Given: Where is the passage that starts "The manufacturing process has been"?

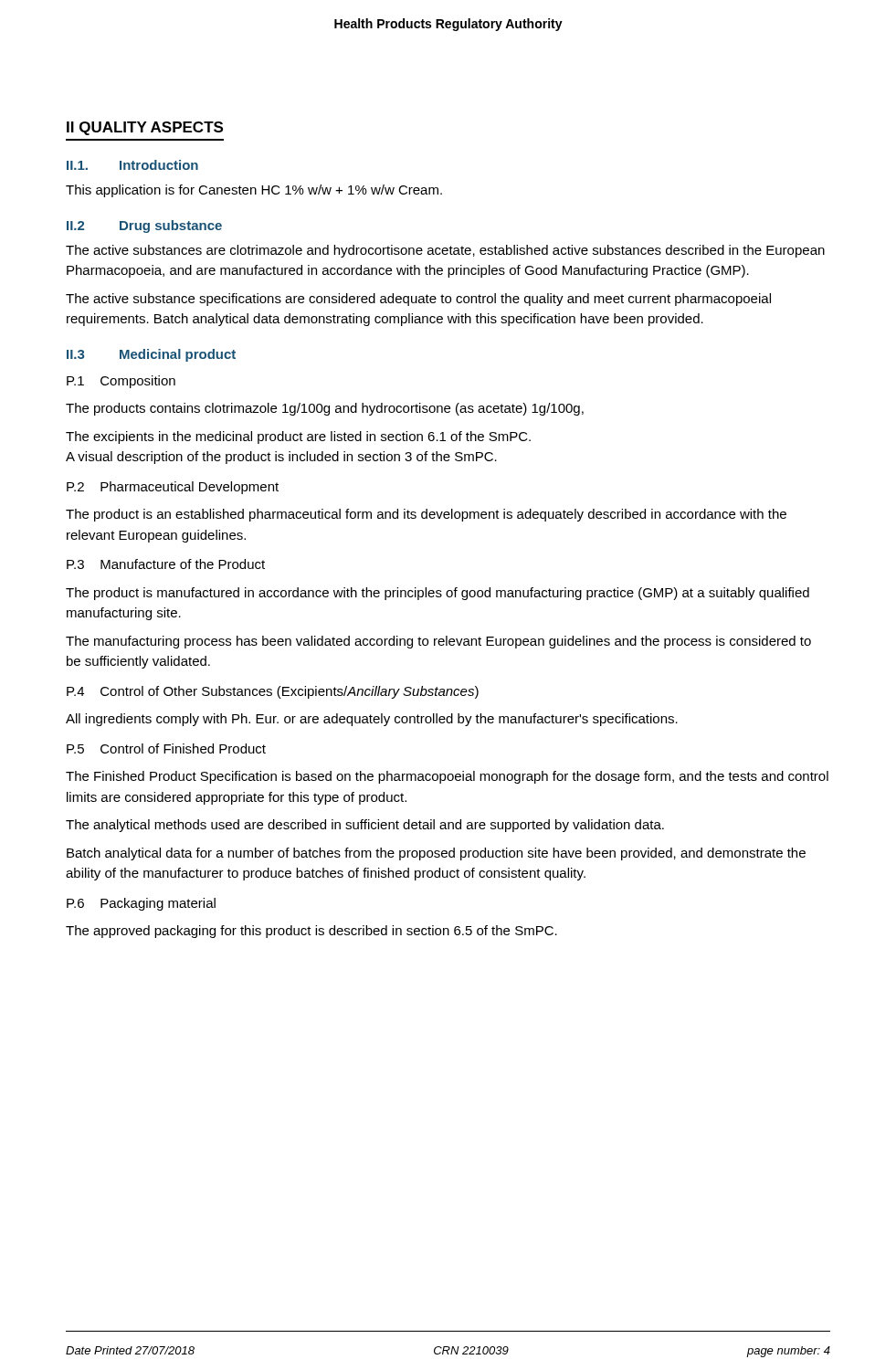Looking at the screenshot, I should click(439, 651).
